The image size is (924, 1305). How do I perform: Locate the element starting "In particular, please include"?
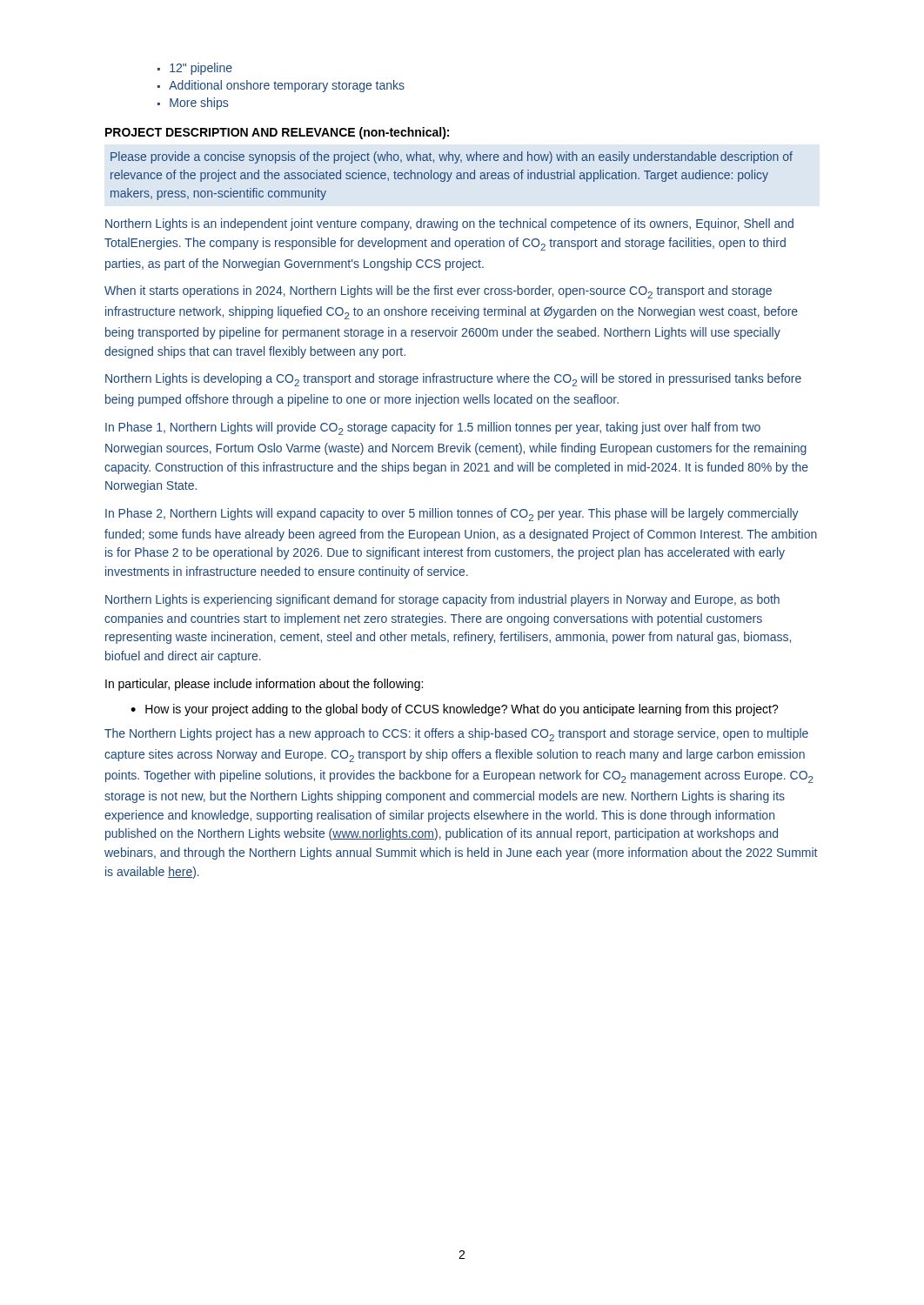point(264,683)
